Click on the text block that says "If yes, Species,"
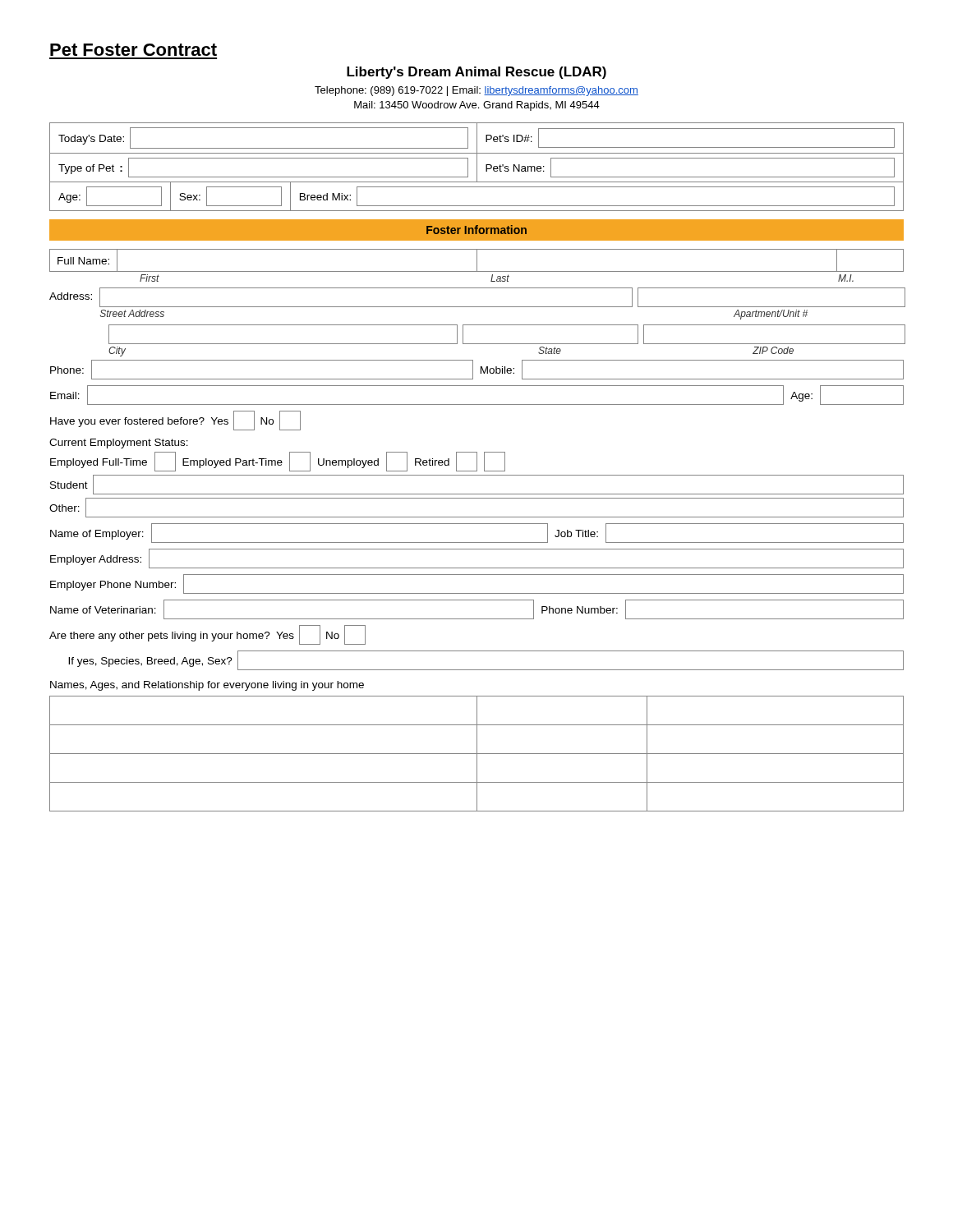Viewport: 953px width, 1232px height. tap(476, 660)
